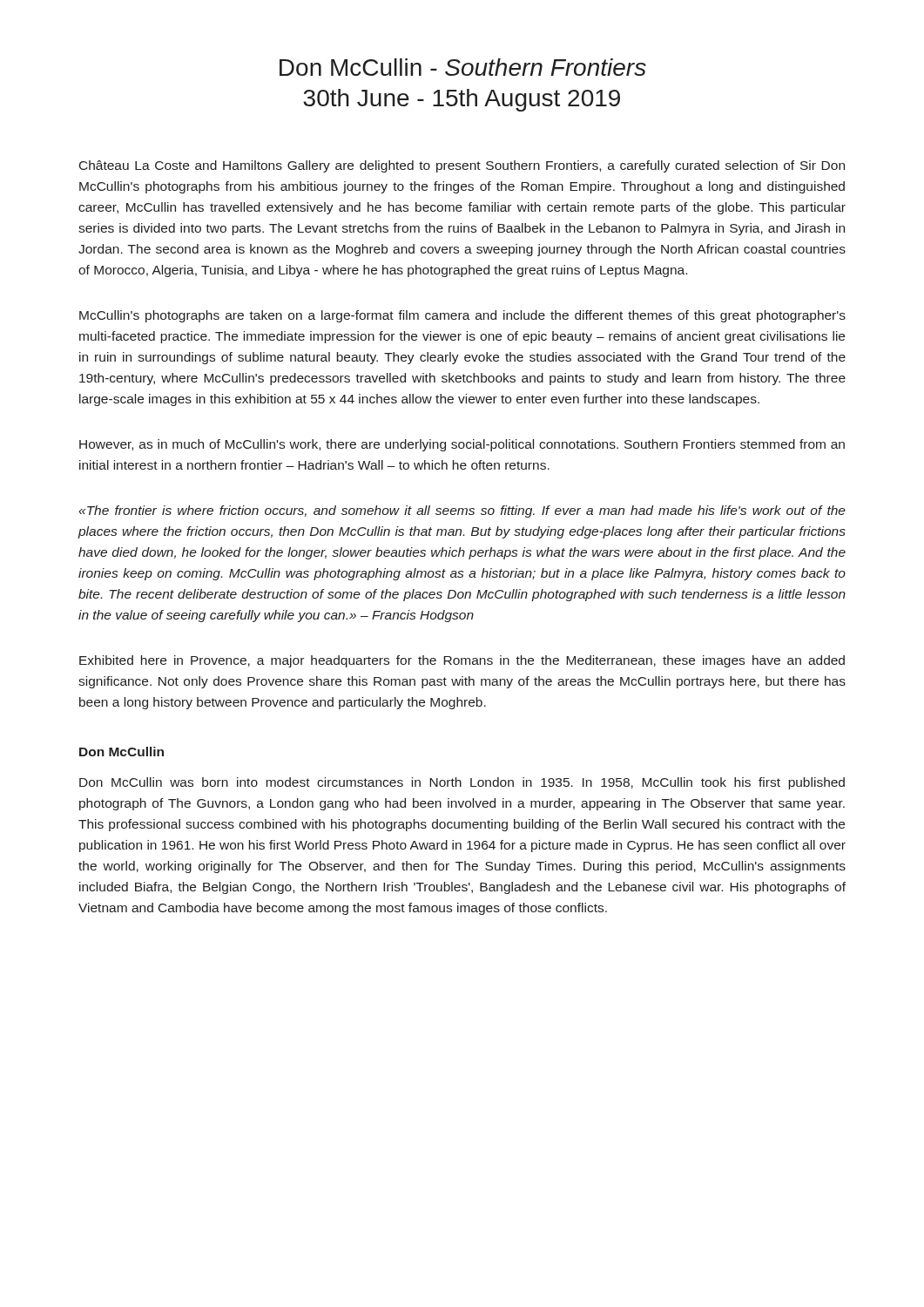Find the block on this page that starts "Don McCullin was born into modest circumstances in"

click(462, 845)
